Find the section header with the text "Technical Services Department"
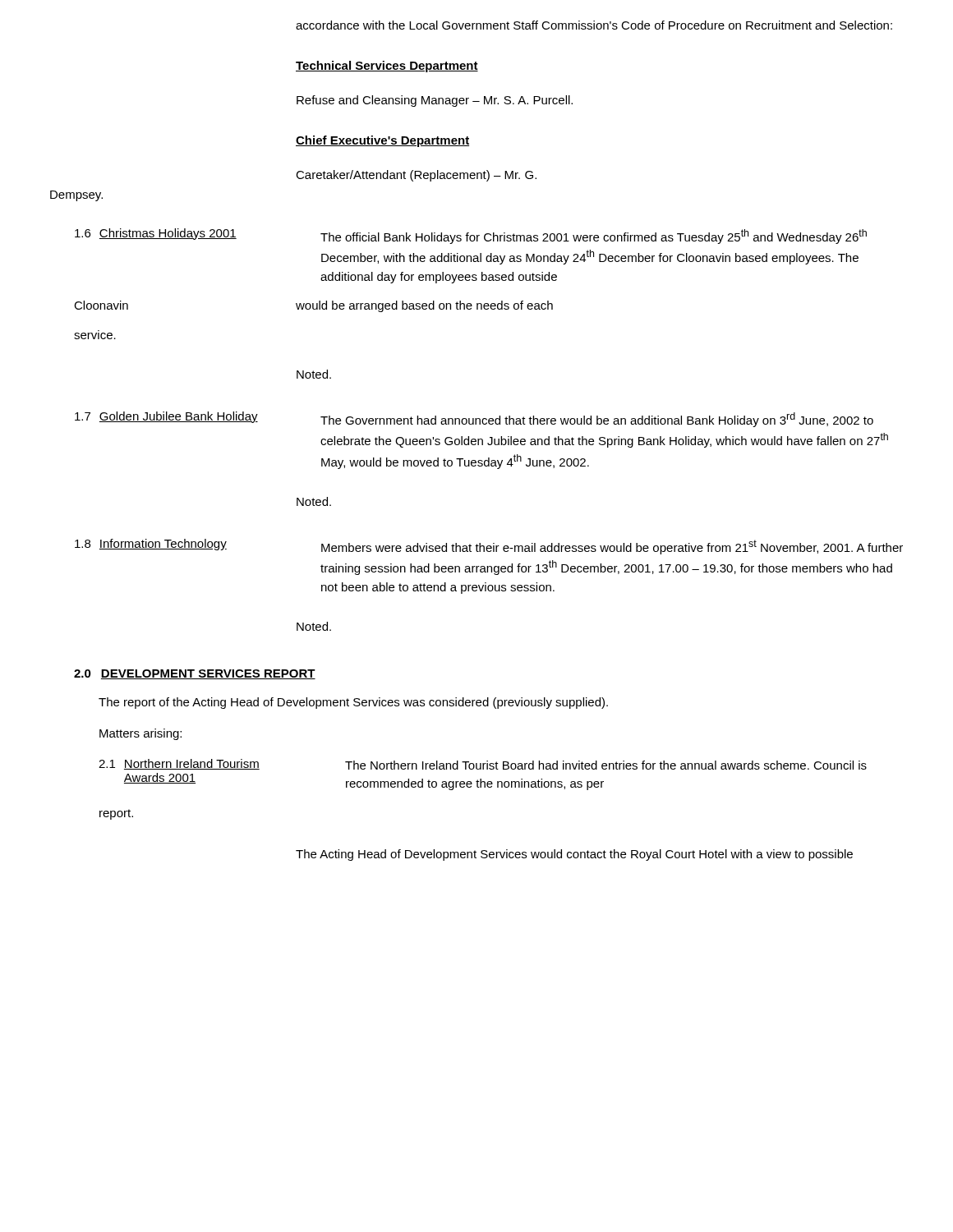The image size is (953, 1232). [476, 69]
